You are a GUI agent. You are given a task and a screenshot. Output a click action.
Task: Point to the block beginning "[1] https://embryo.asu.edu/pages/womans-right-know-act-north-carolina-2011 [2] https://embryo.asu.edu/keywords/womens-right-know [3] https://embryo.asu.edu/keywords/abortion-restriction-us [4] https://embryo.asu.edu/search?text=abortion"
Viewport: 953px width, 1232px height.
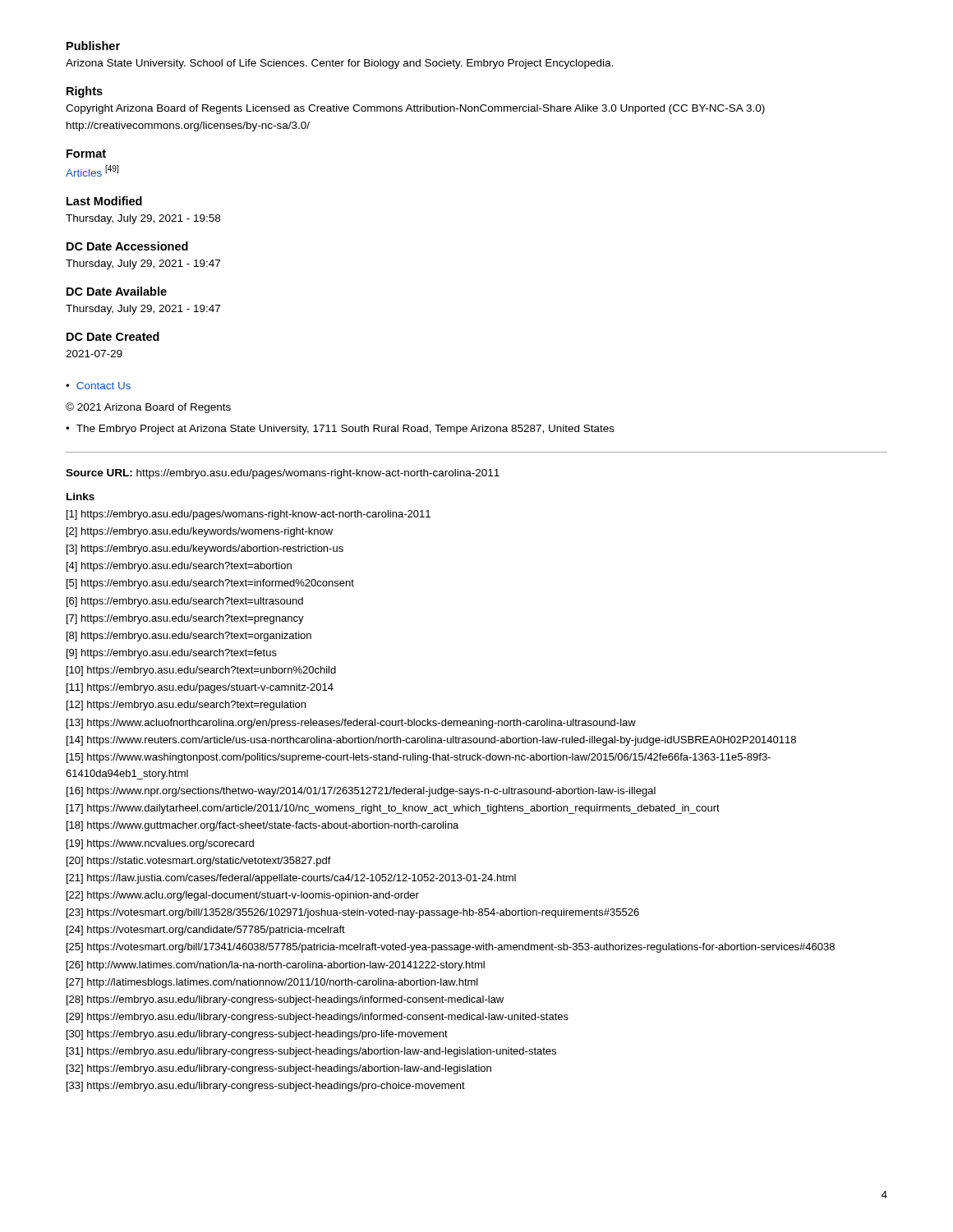coord(476,800)
